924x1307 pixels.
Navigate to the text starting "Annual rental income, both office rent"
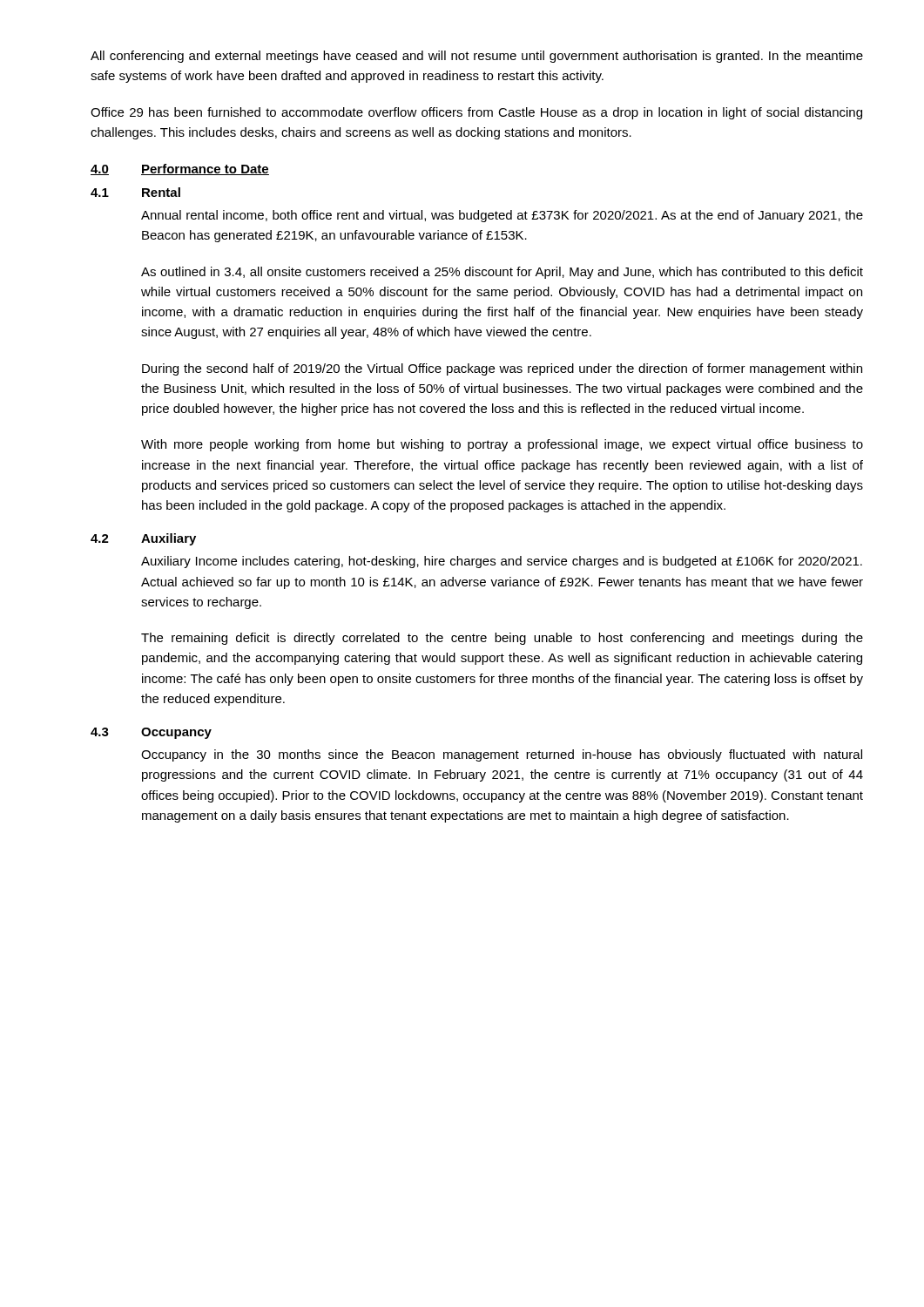(x=502, y=225)
